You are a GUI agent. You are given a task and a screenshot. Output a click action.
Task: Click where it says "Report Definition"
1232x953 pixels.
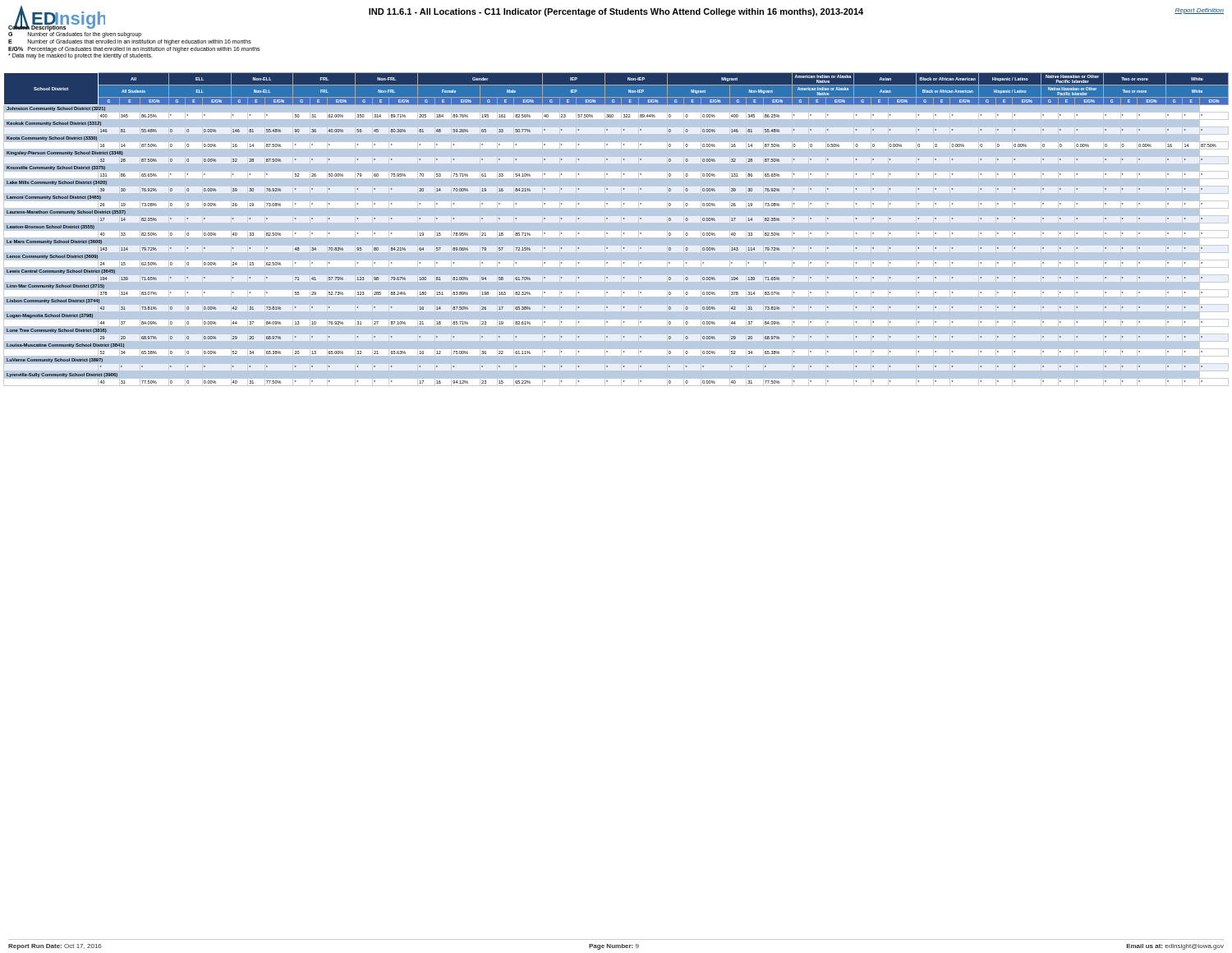pyautogui.click(x=1199, y=10)
